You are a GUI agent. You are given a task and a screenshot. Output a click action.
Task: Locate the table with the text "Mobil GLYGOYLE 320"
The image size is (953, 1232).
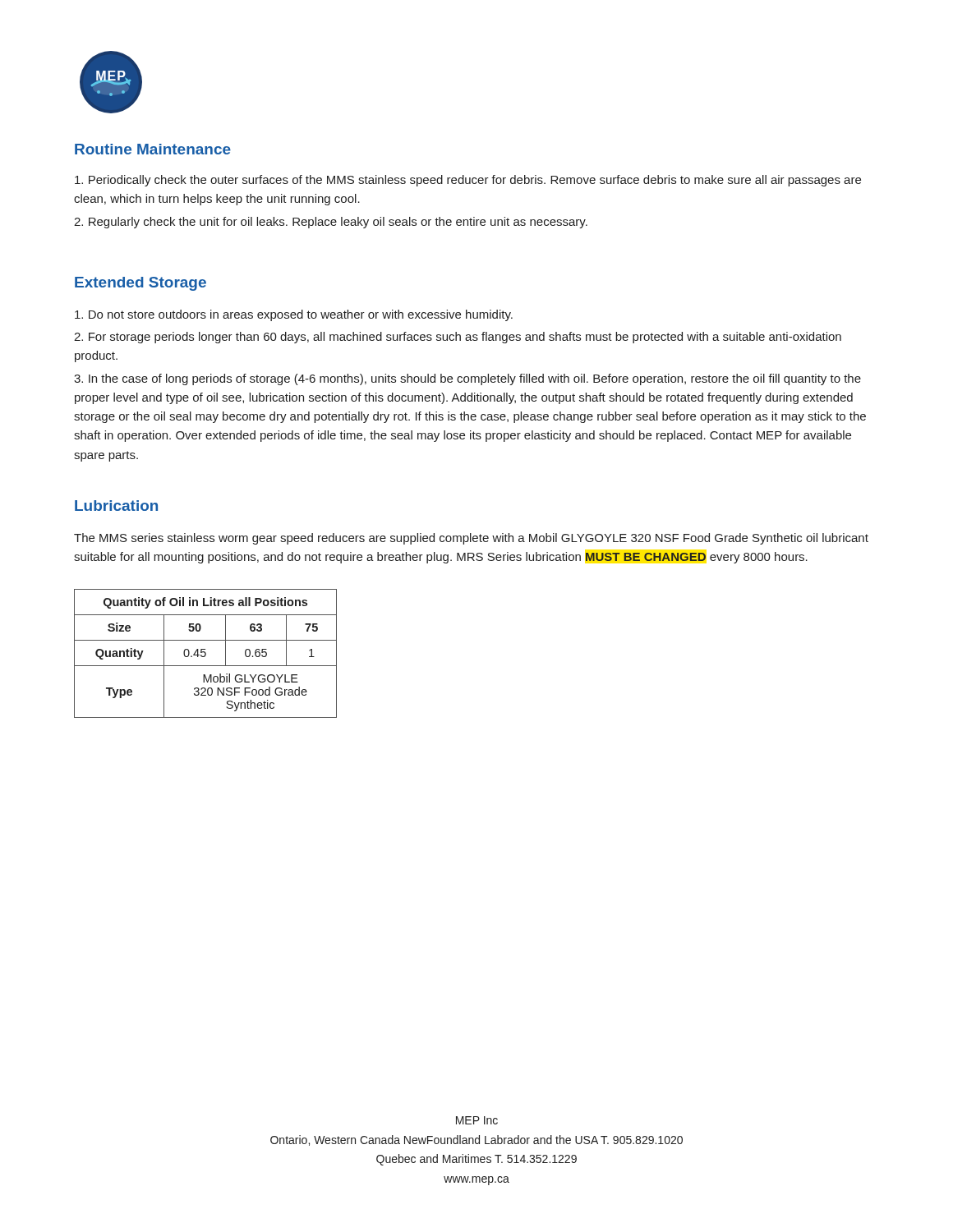(476, 654)
